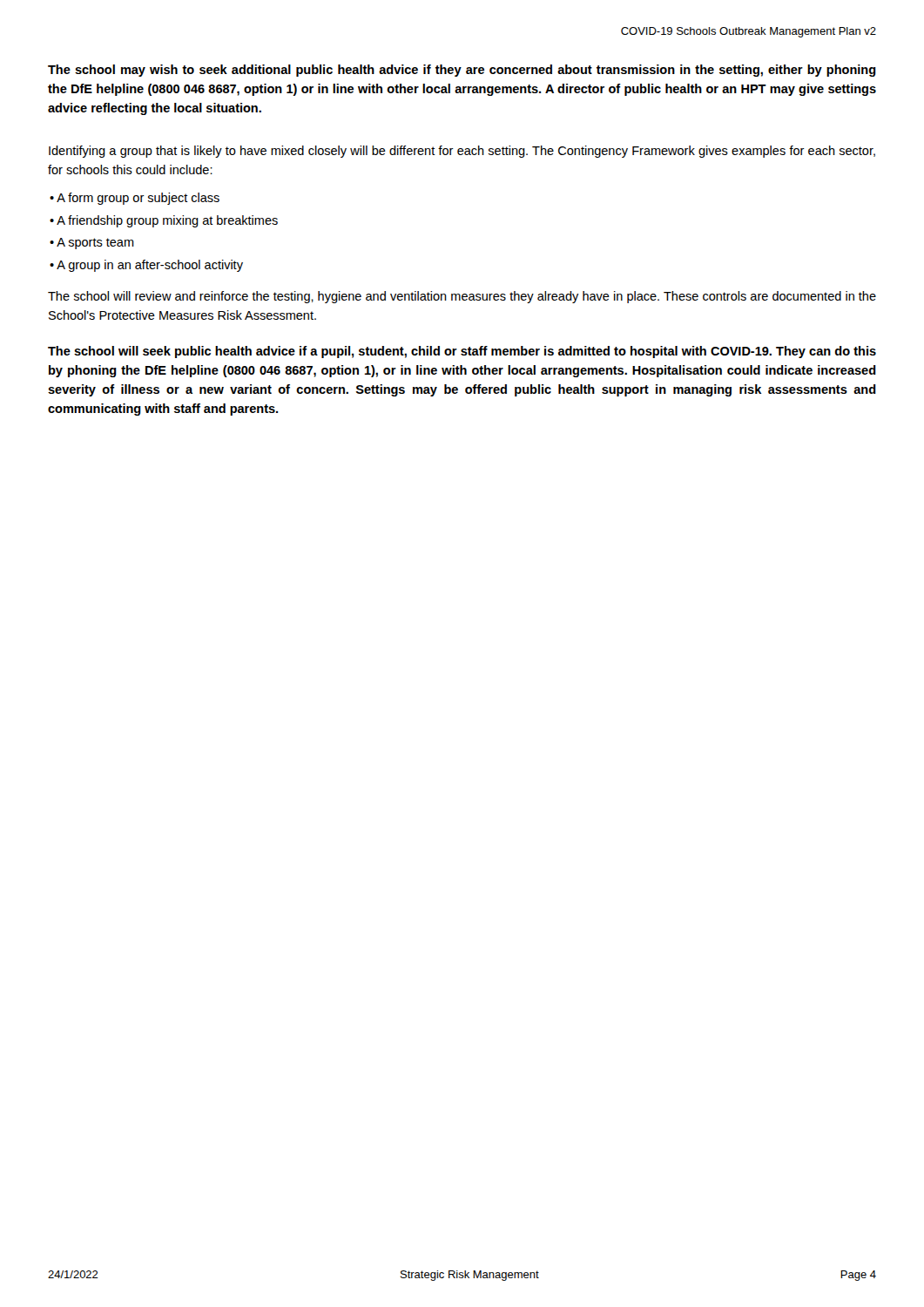
Task: Click on the list item with the text "A sports team"
Action: click(95, 242)
